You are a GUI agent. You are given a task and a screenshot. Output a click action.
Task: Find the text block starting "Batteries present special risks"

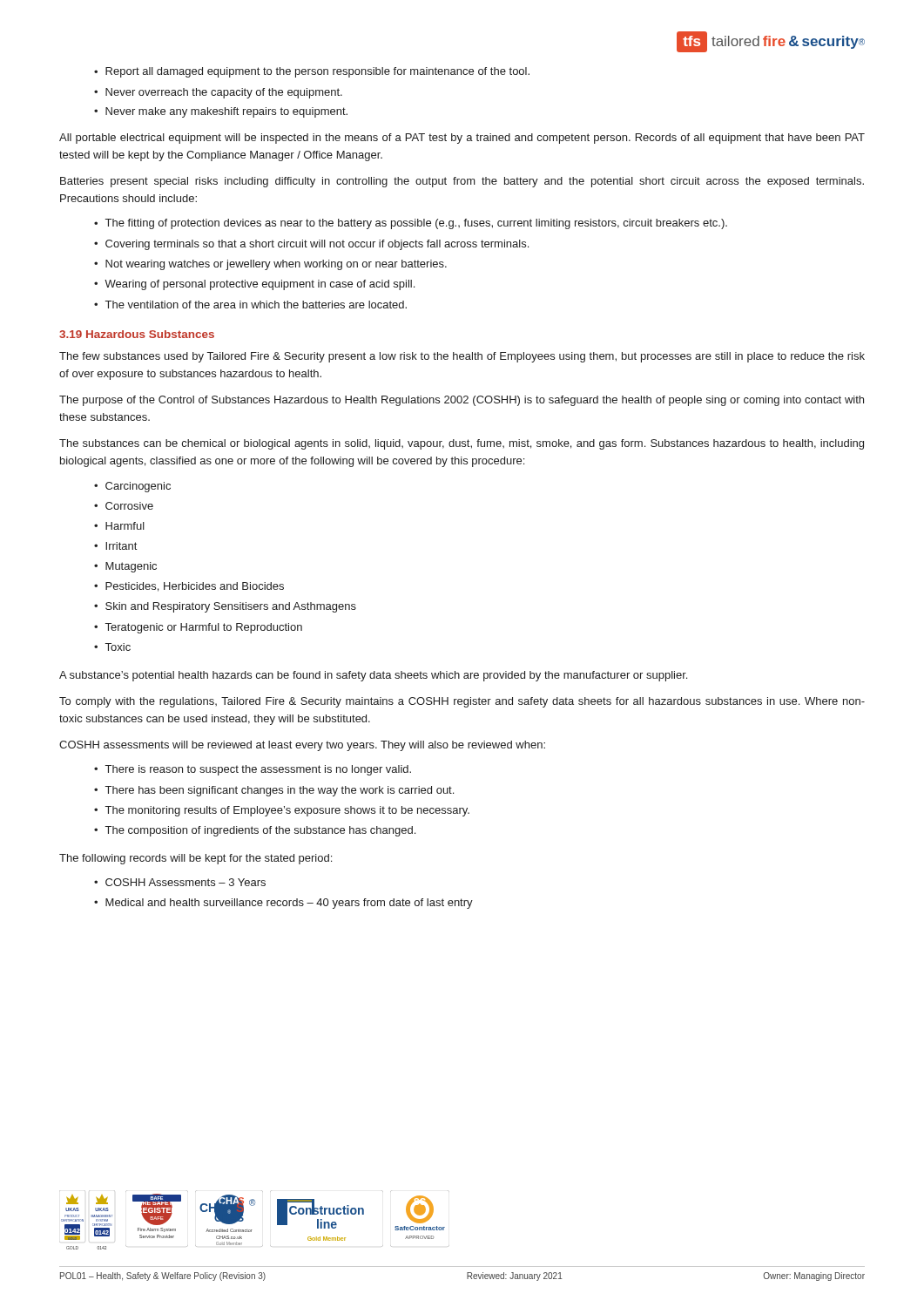coord(462,189)
